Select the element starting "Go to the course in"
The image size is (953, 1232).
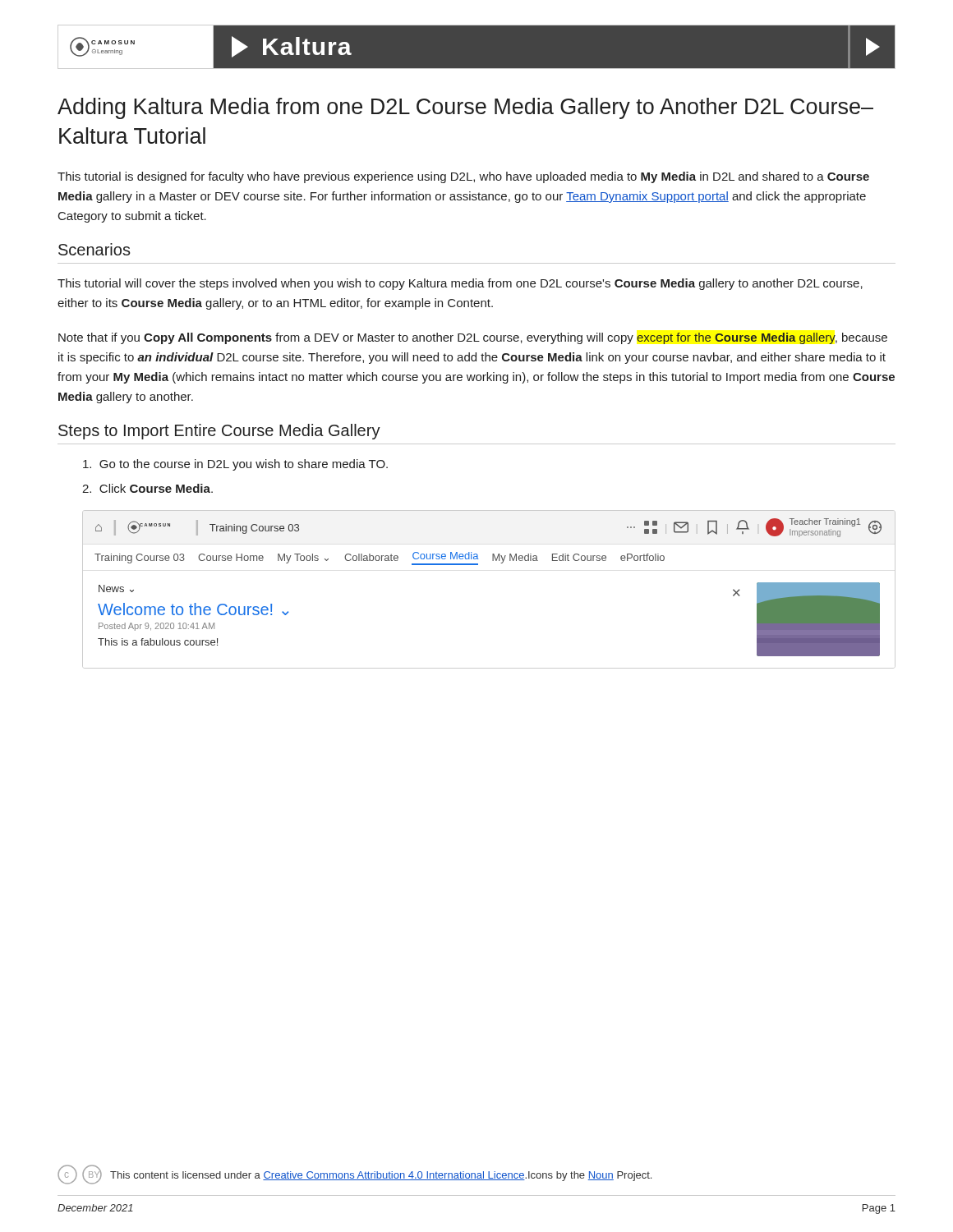[235, 464]
